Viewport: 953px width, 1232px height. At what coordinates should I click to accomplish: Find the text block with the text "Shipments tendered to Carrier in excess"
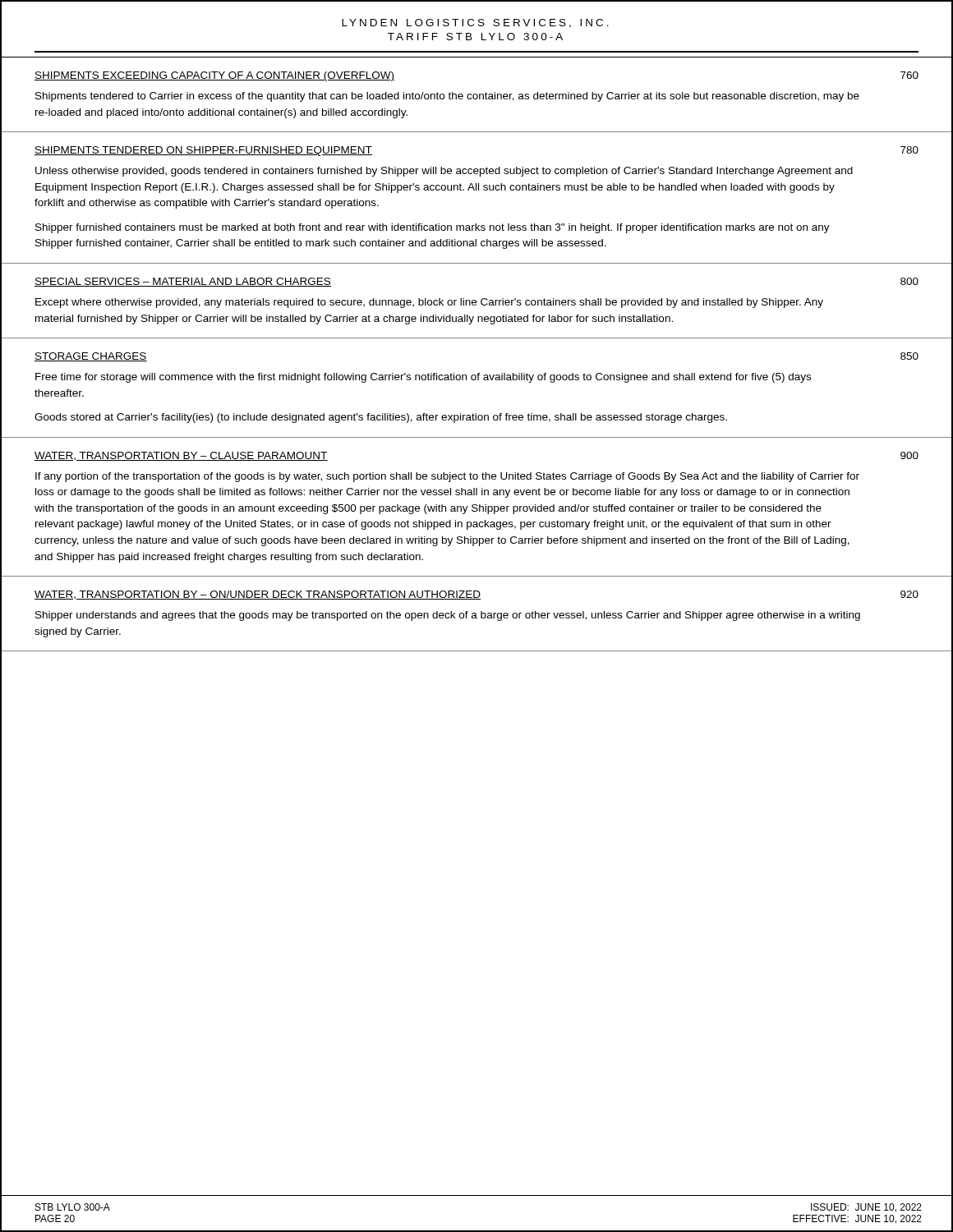447,104
